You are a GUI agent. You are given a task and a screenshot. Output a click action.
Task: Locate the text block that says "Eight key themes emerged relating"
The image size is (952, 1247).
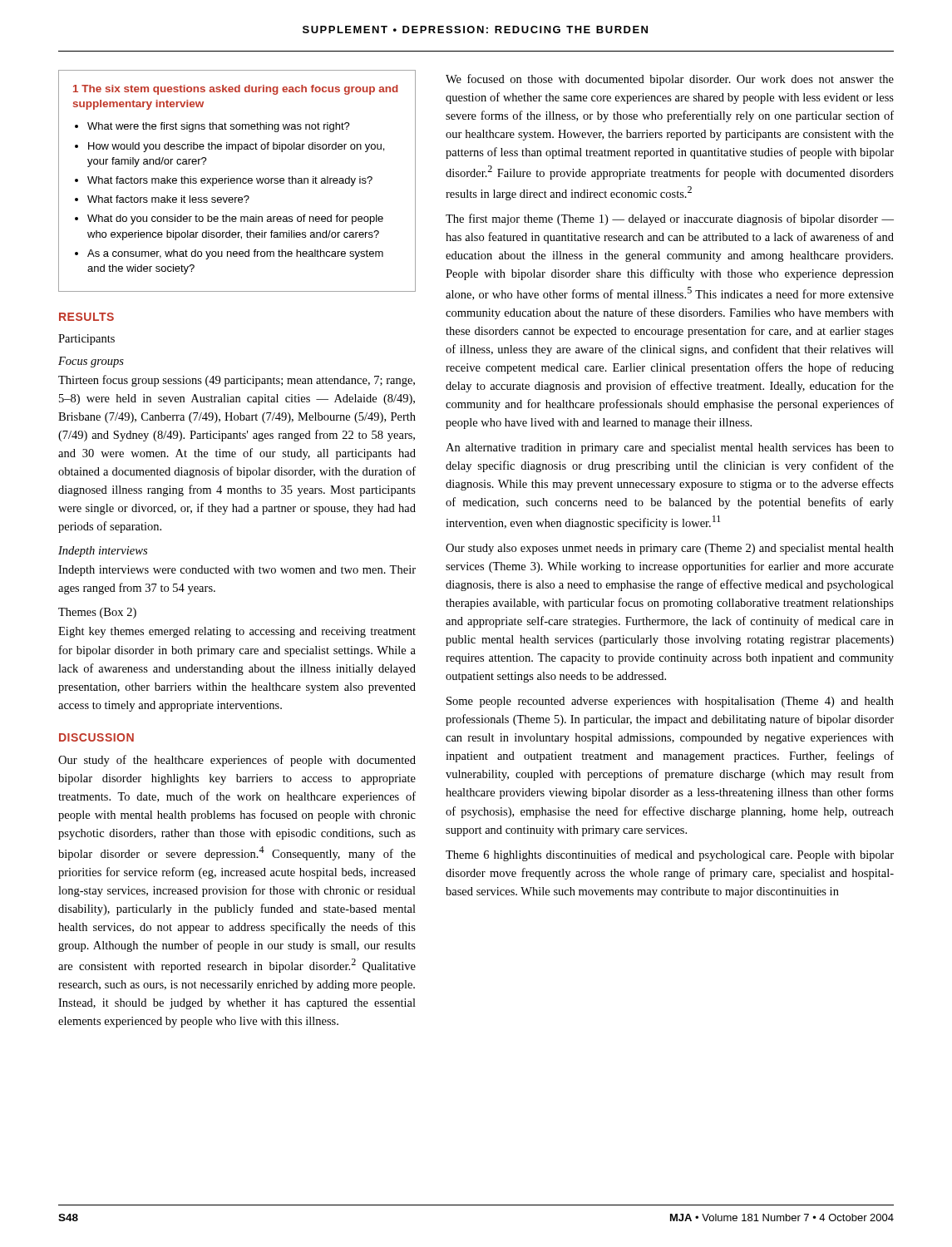click(x=237, y=668)
